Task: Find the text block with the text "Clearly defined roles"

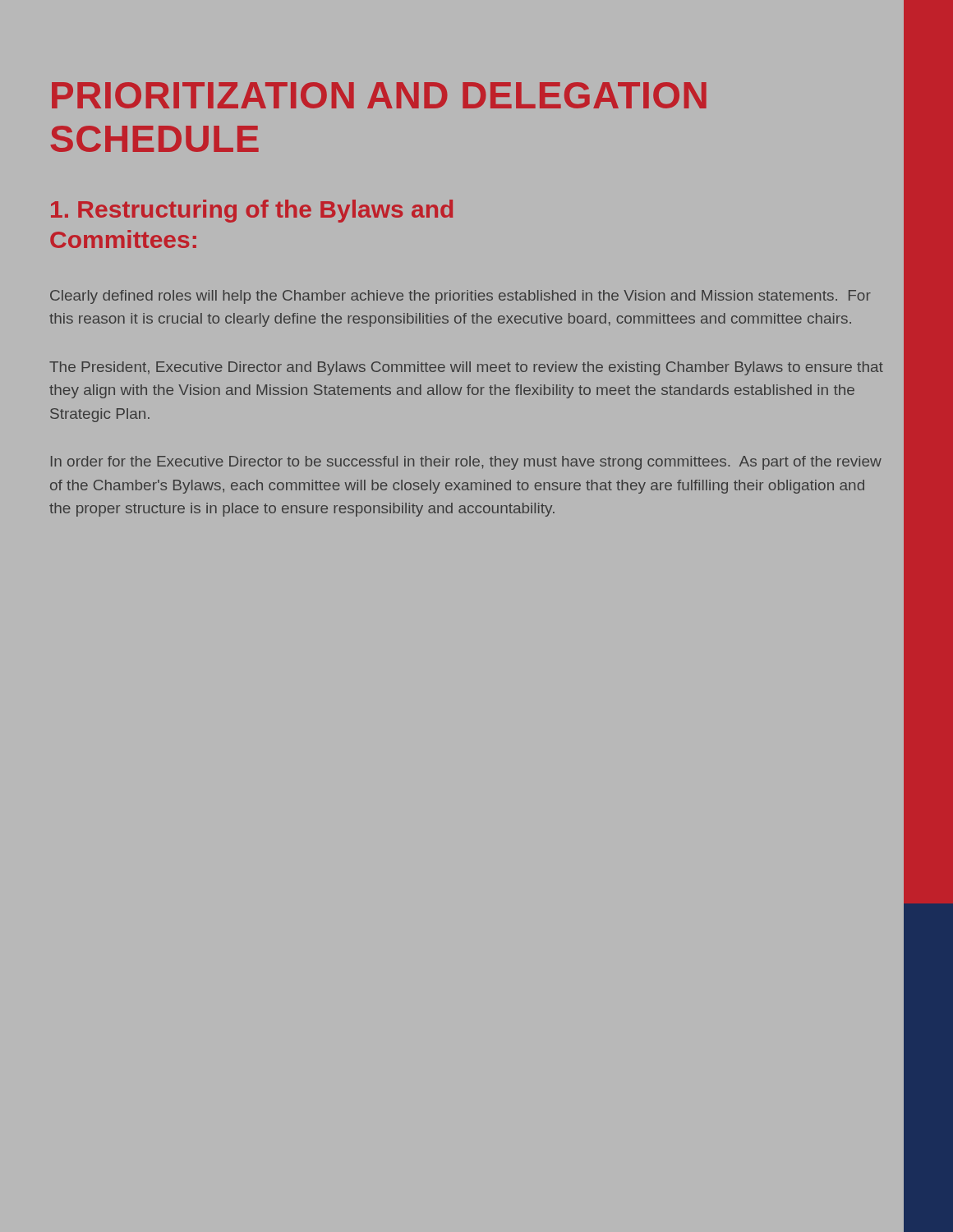Action: click(x=460, y=307)
